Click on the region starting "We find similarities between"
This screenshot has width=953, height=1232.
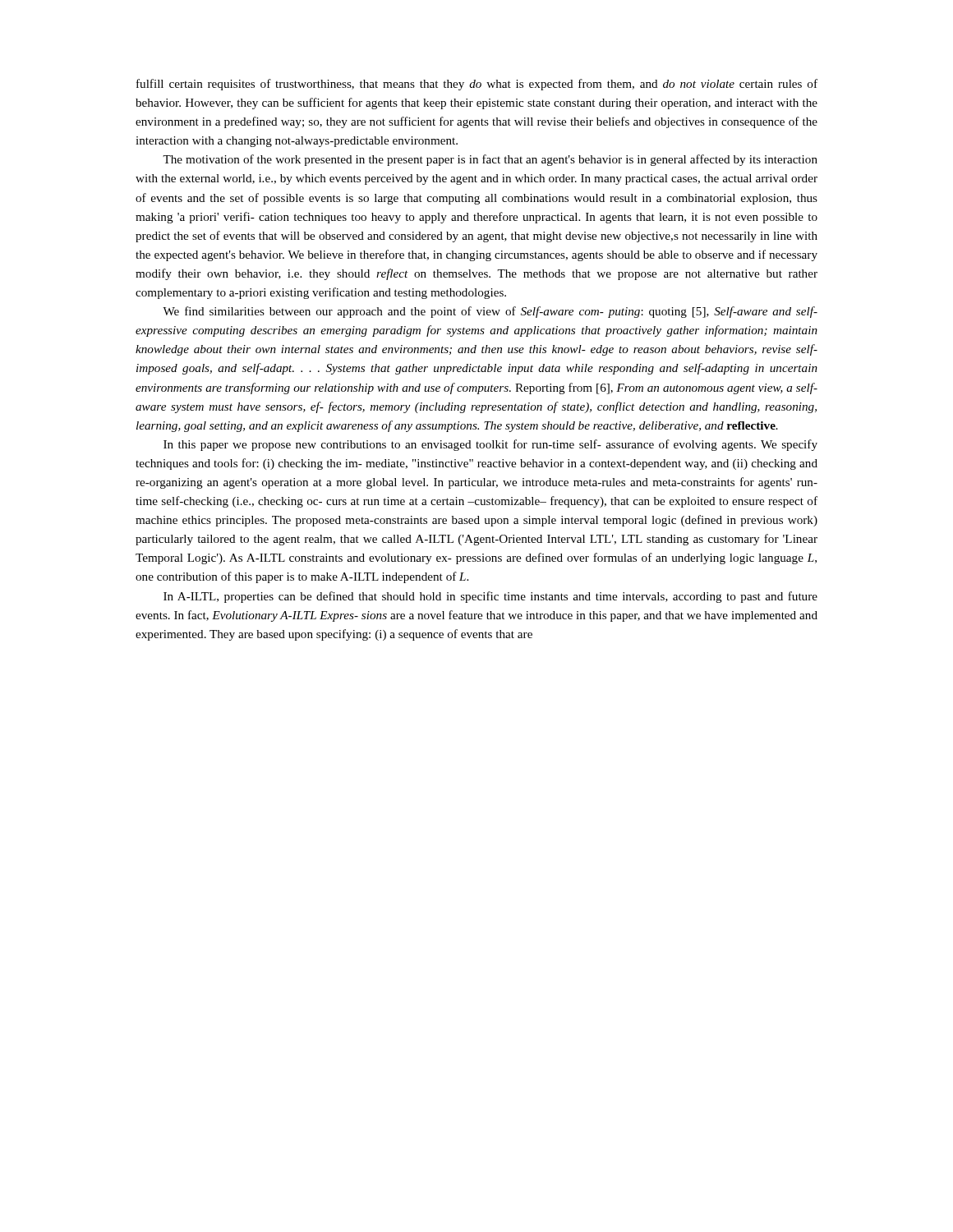[476, 368]
